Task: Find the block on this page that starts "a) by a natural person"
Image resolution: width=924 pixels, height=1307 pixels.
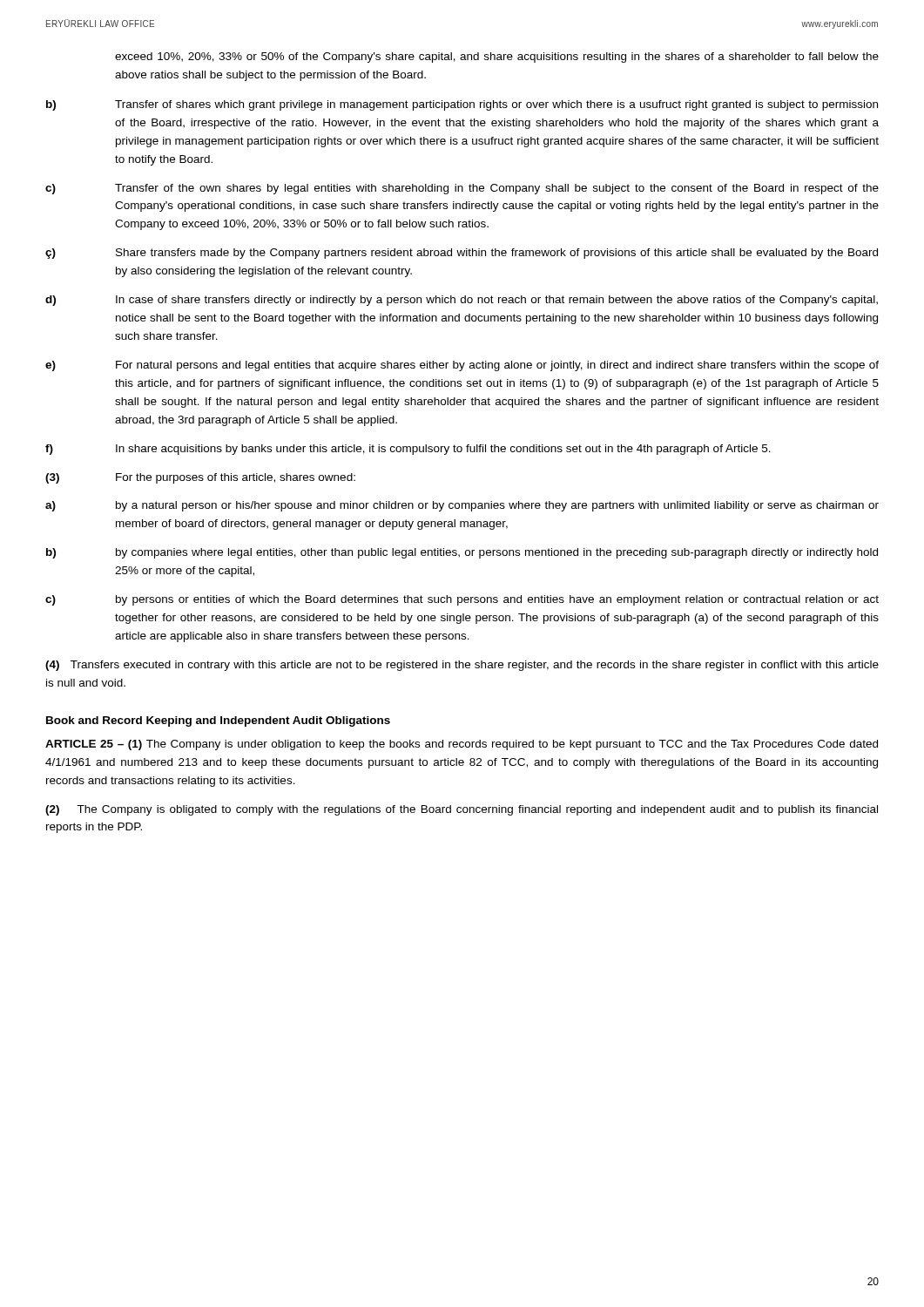Action: click(462, 515)
